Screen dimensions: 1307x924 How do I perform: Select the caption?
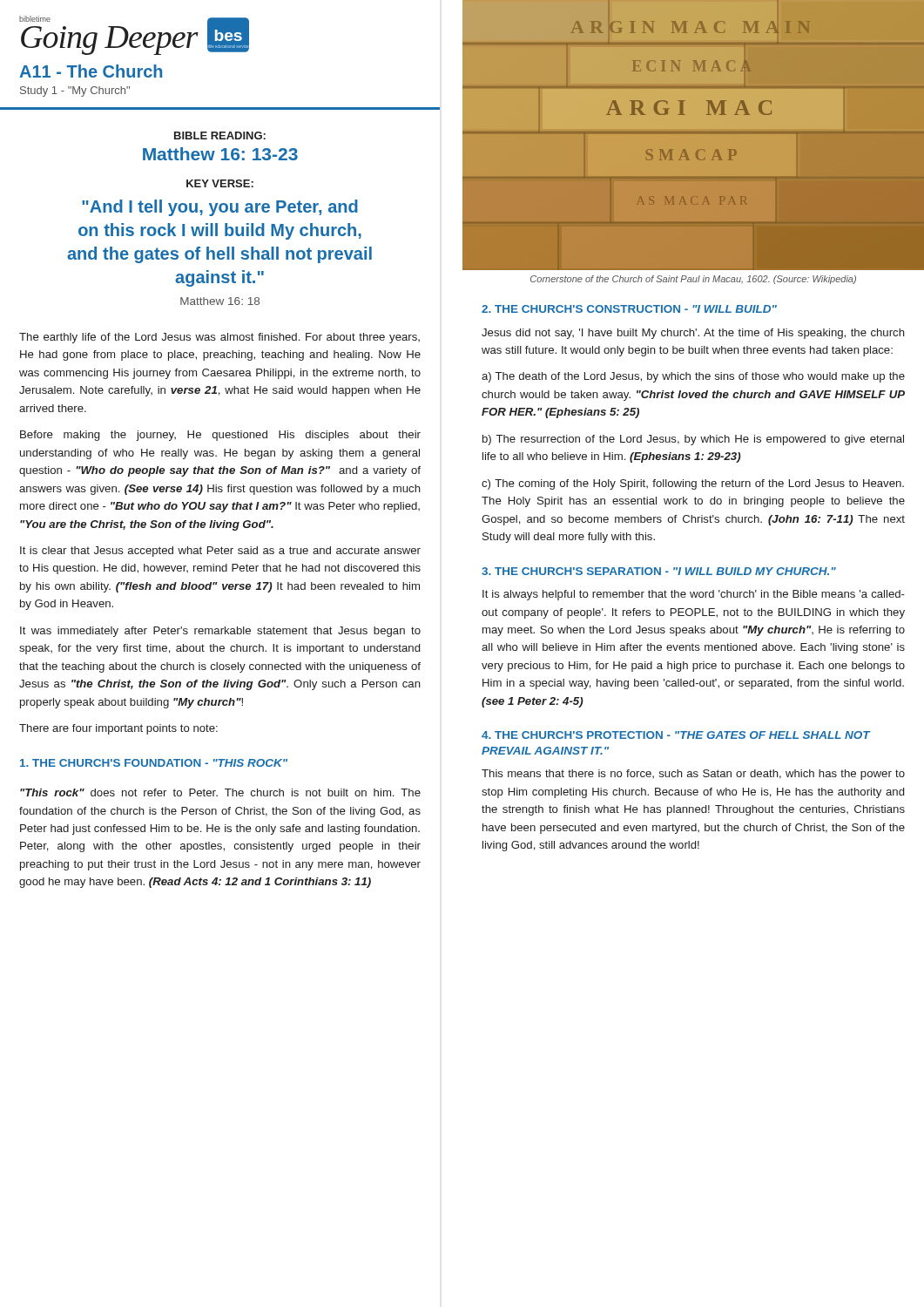click(x=693, y=279)
